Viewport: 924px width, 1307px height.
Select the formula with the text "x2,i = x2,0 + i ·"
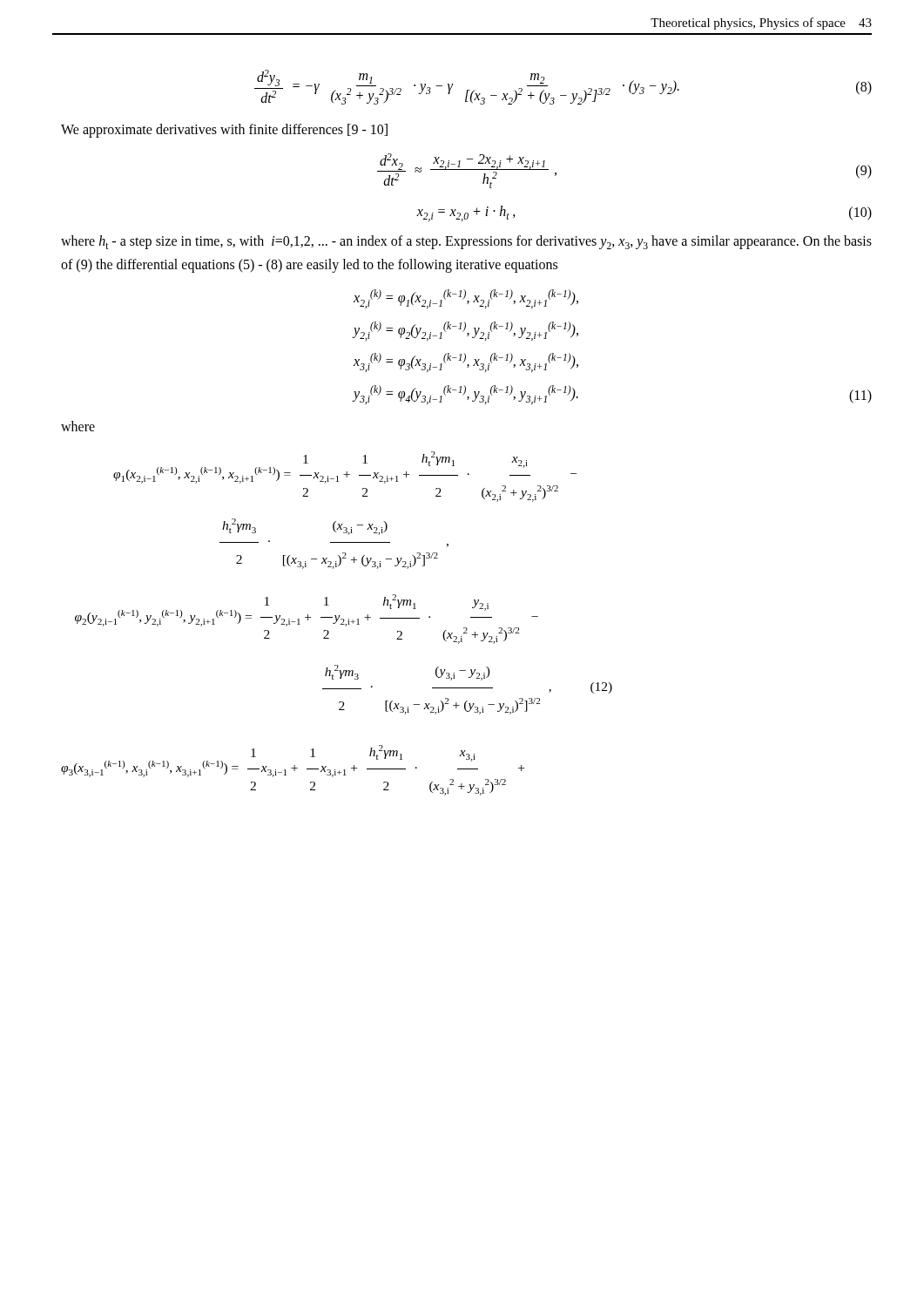click(465, 213)
